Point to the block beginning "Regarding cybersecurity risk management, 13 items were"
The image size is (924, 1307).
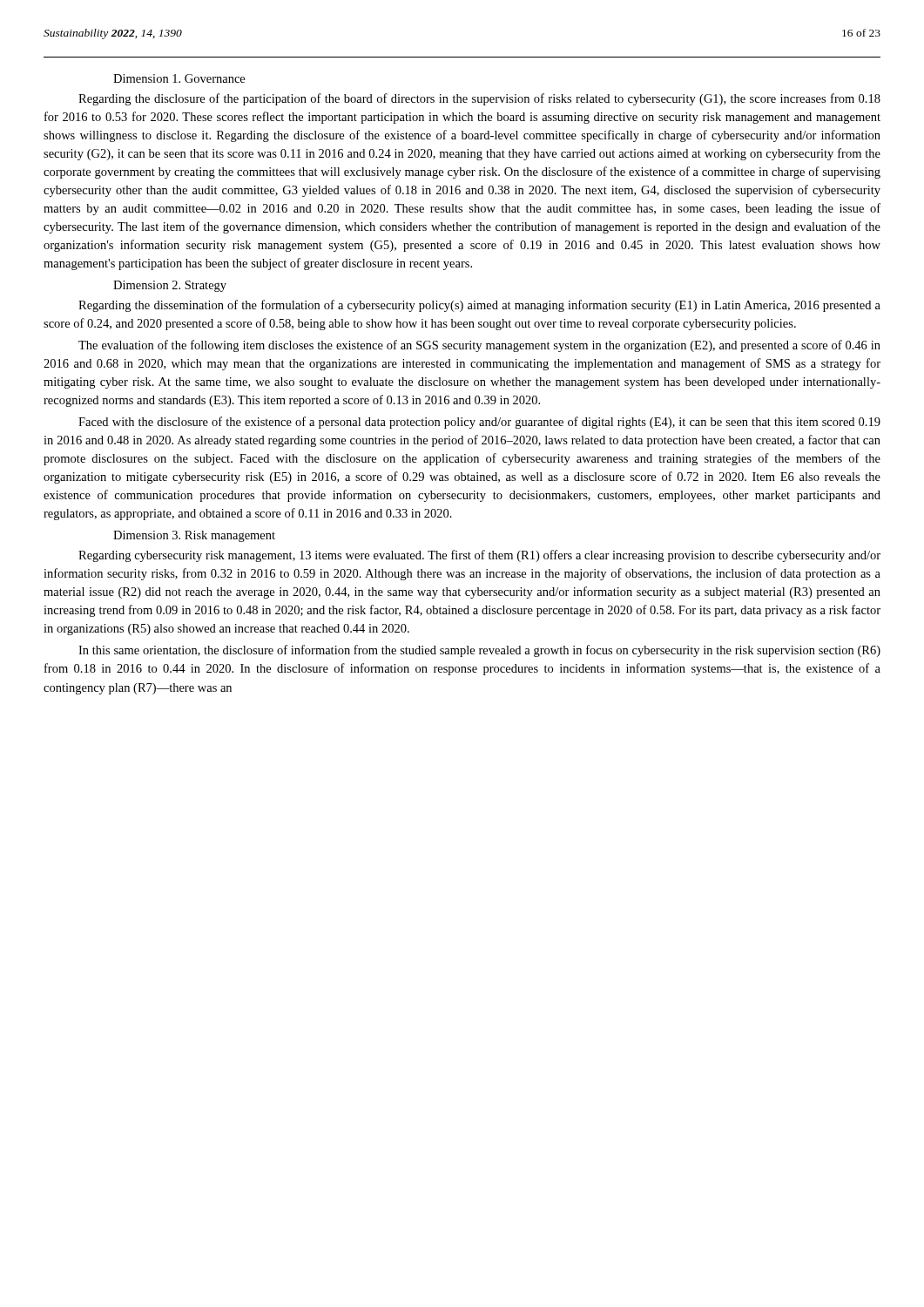(462, 592)
